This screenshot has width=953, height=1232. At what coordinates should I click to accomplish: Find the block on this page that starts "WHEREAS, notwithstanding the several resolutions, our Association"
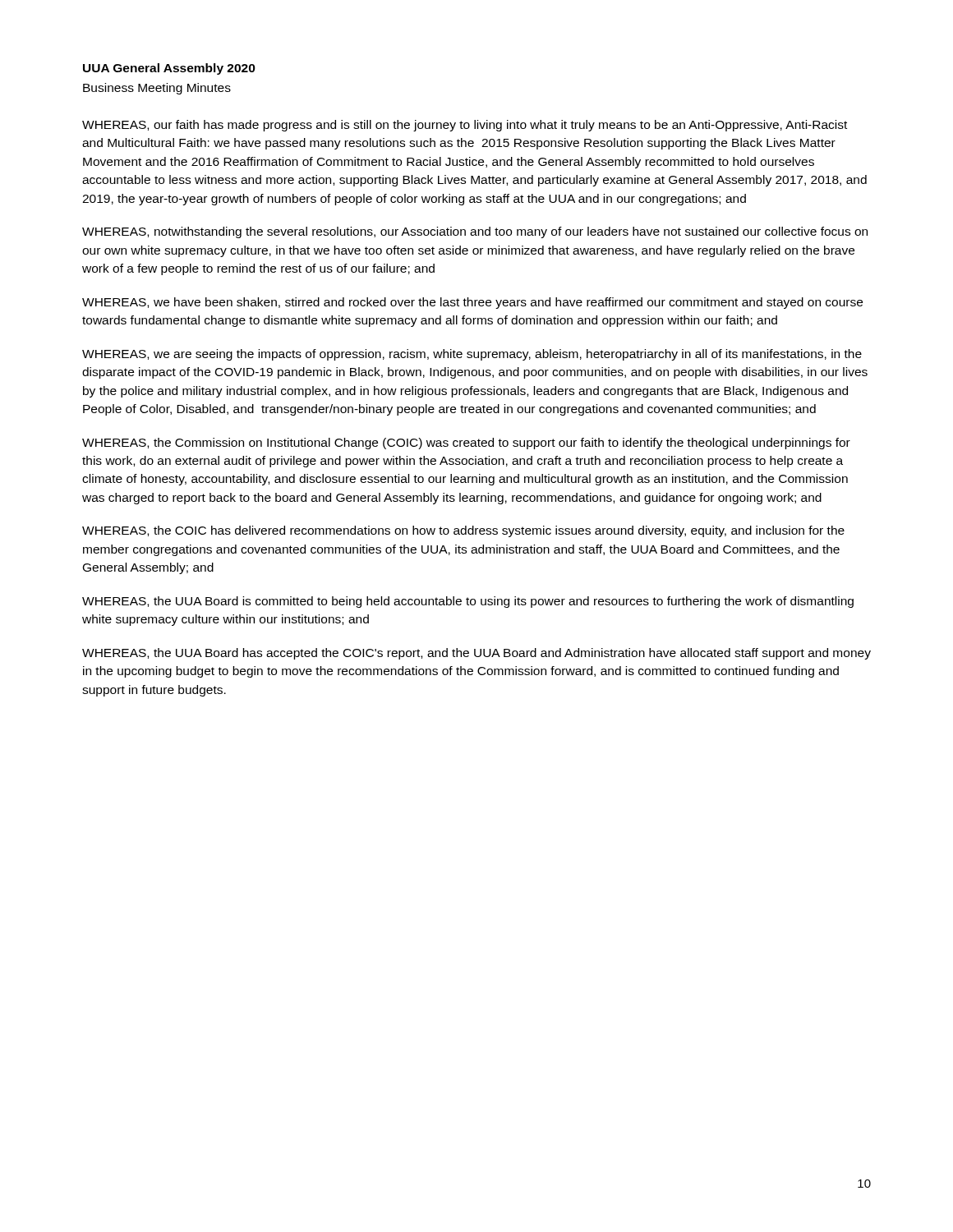click(x=475, y=250)
